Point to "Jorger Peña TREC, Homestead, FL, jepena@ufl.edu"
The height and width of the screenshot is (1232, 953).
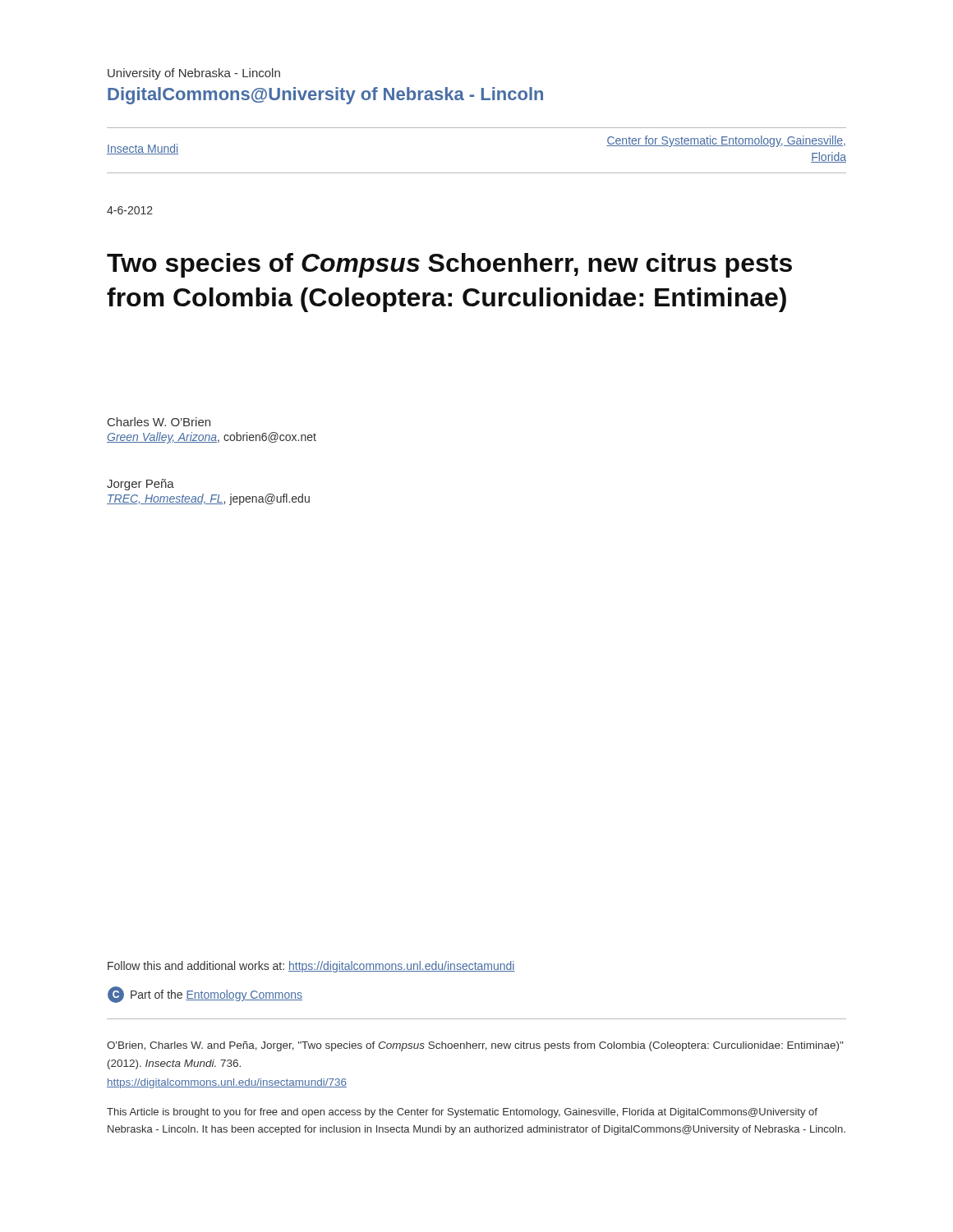pos(209,491)
